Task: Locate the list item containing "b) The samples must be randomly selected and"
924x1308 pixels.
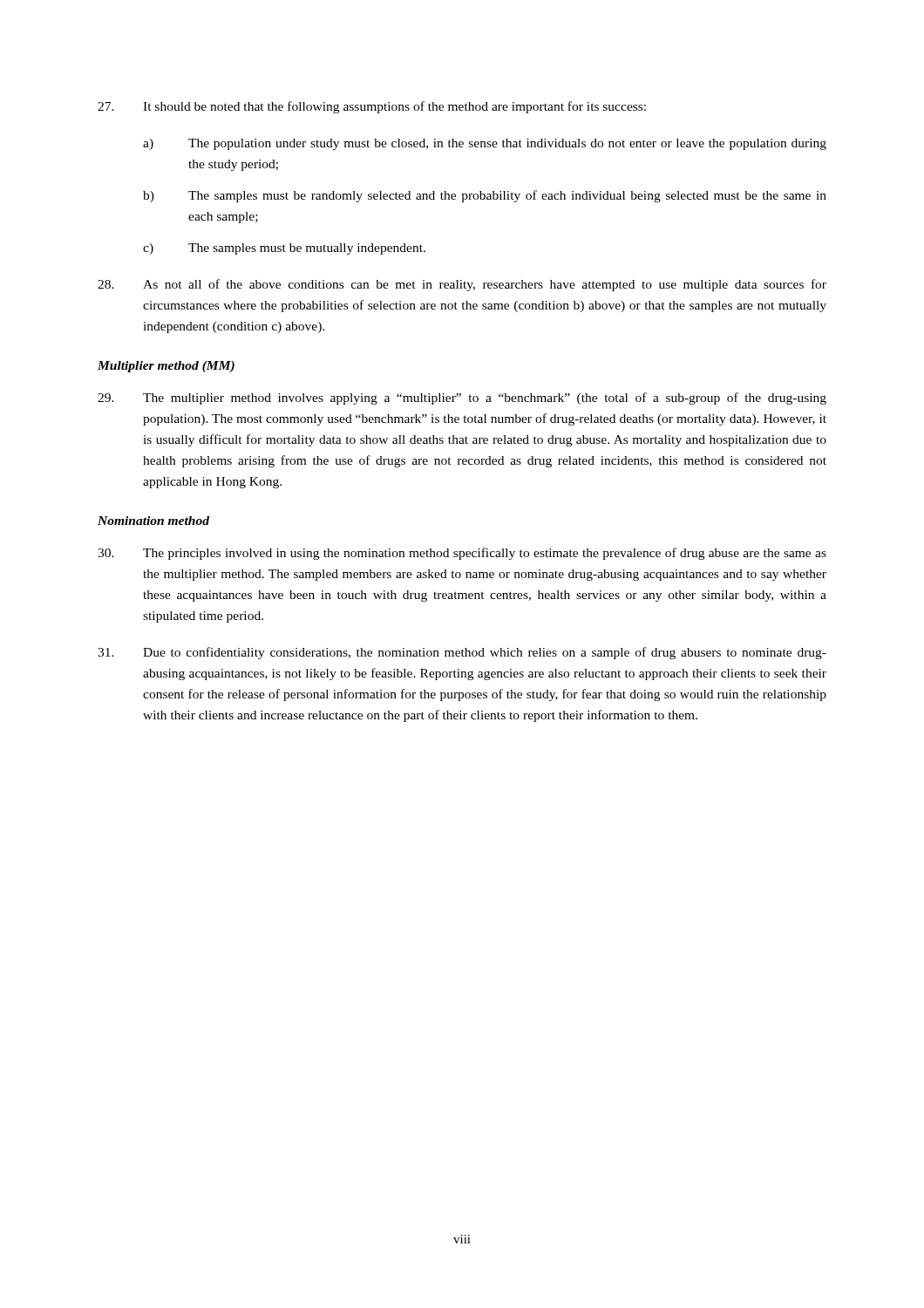Action: (462, 206)
